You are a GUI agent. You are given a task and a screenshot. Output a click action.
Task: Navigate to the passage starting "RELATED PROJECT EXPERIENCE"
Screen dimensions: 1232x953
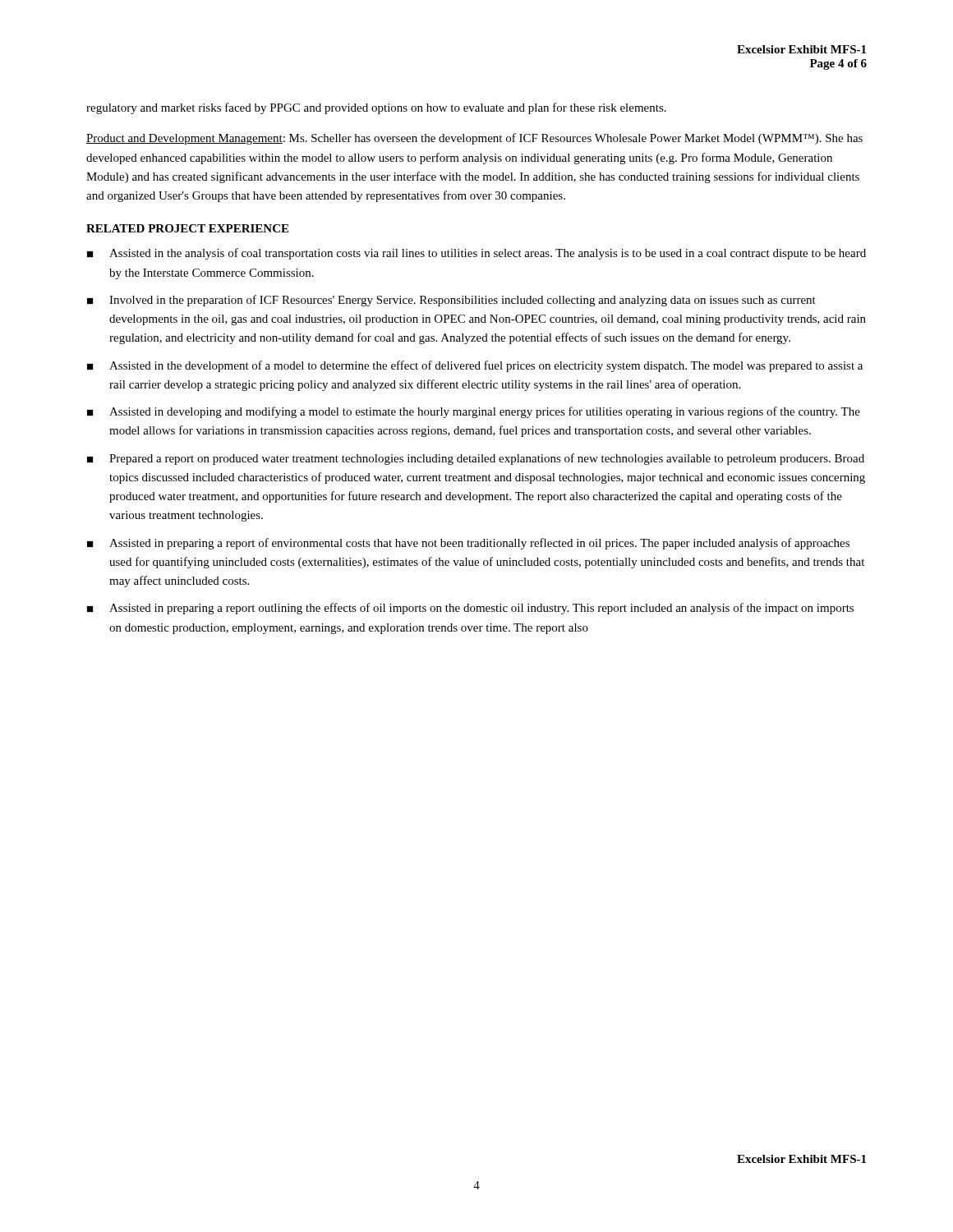[188, 229]
